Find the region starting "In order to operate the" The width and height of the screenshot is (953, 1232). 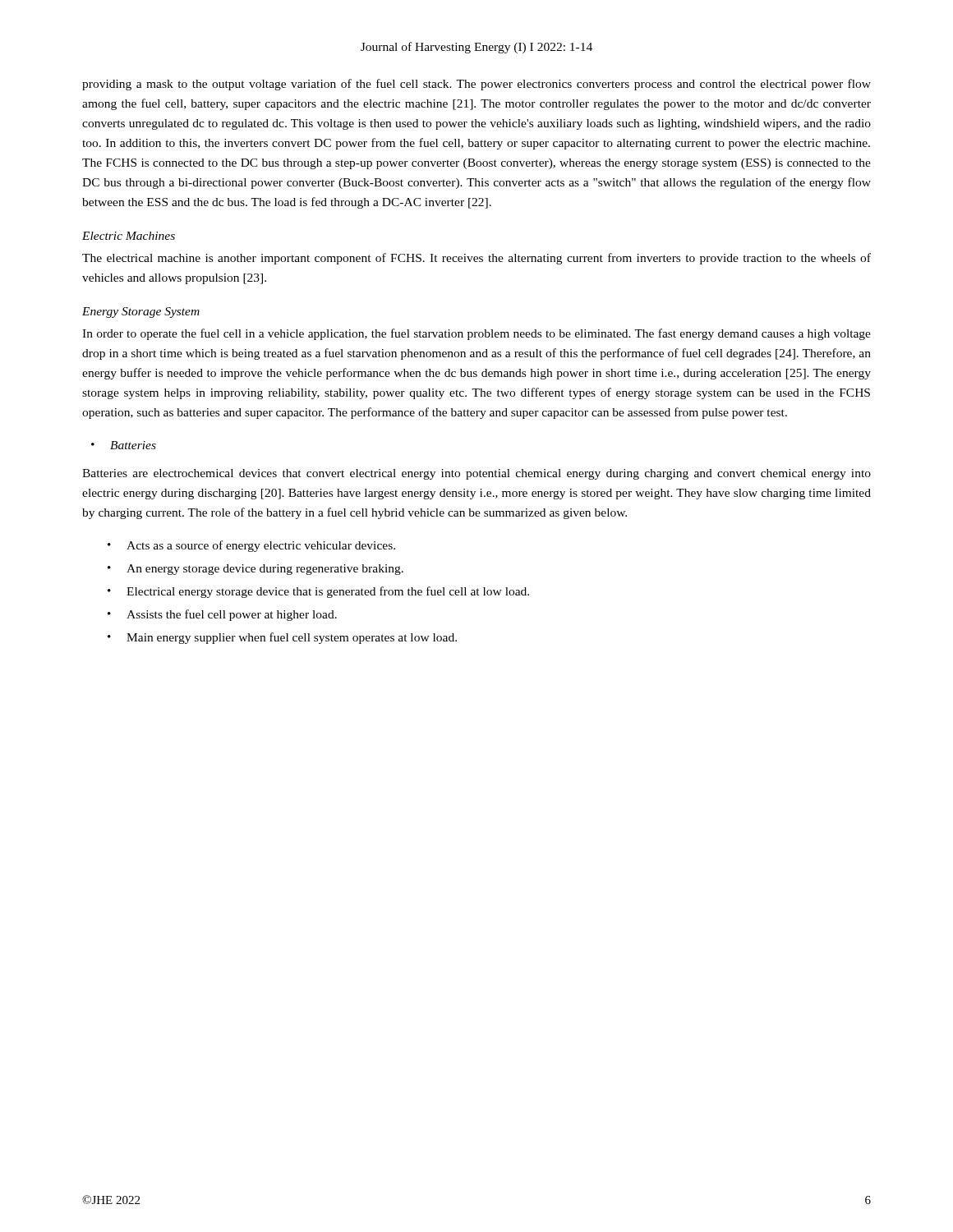pos(476,373)
